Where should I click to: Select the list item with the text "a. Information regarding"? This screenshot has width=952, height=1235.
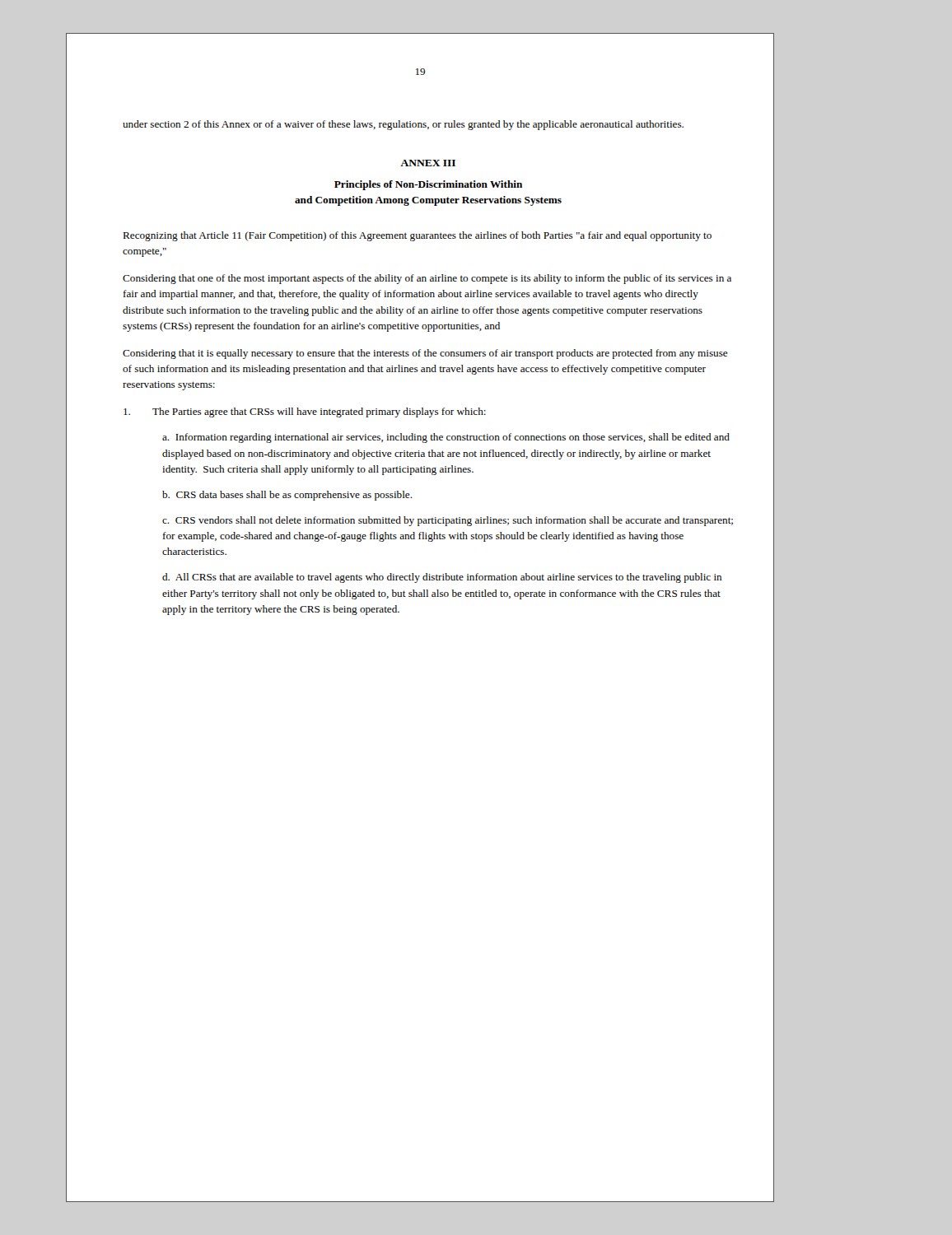(x=446, y=453)
